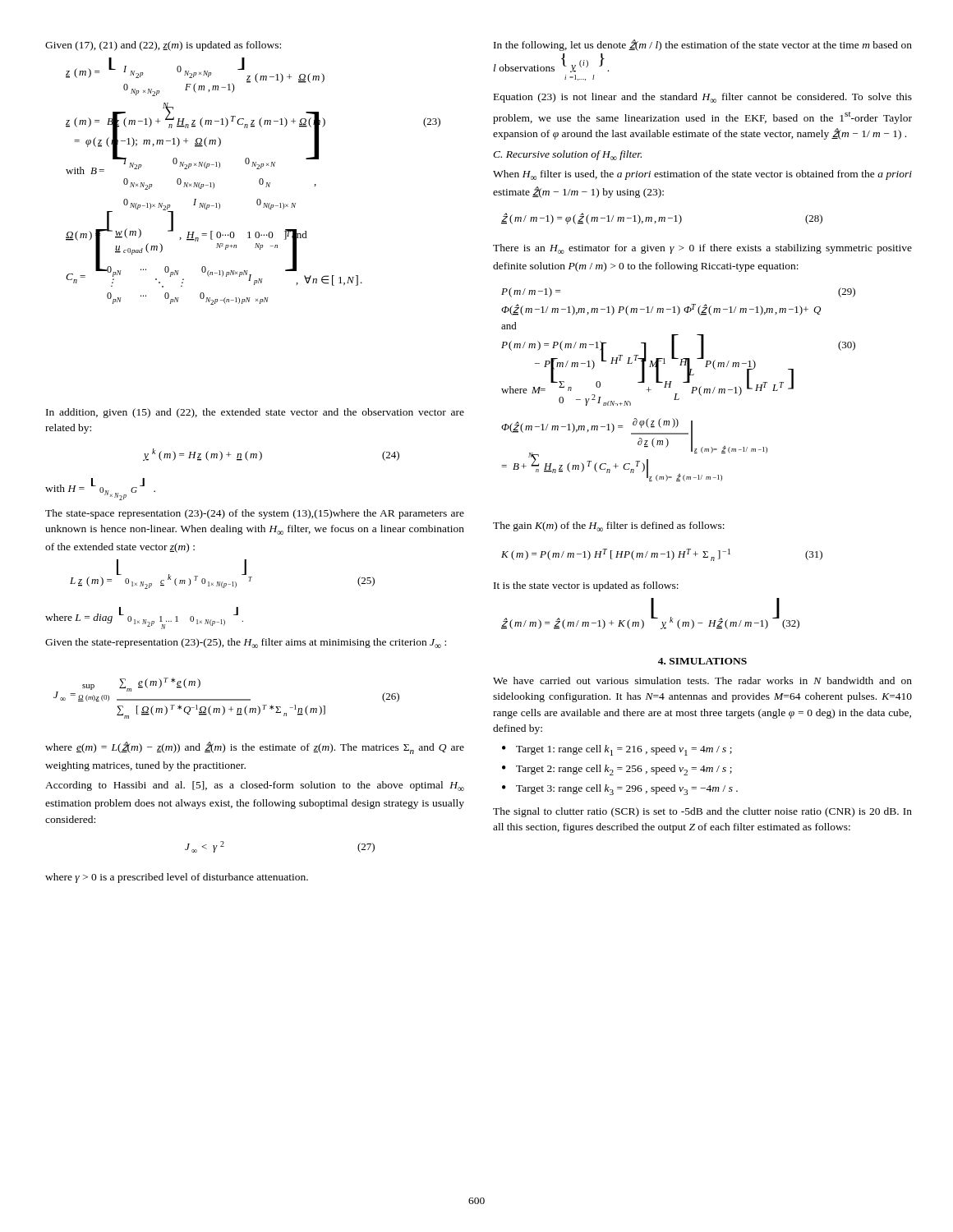Click on the region starting "ẑ ( m / m ) ="
Screen dimensions: 1232x953
690,620
